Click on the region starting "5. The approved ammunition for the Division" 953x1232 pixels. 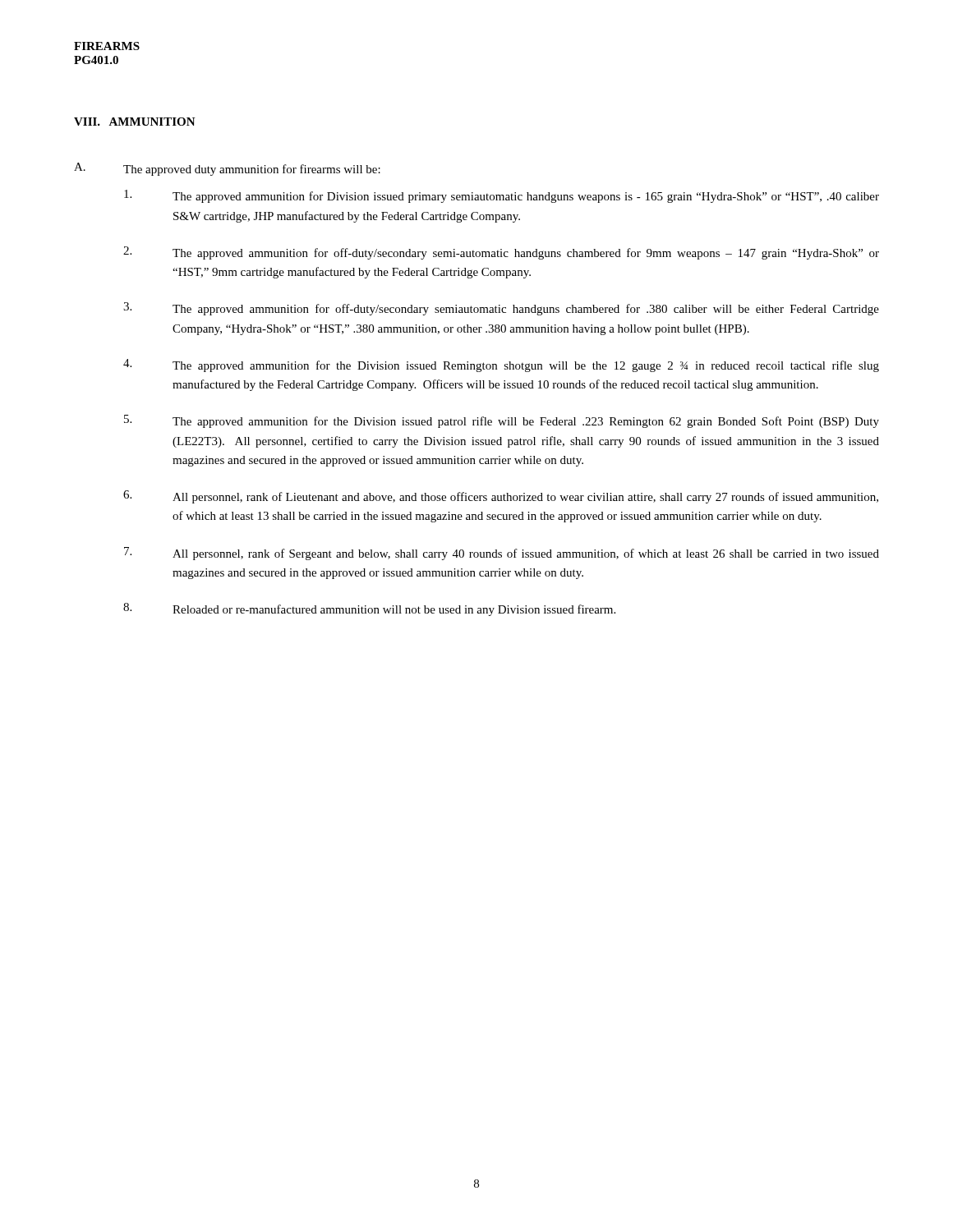pyautogui.click(x=501, y=441)
